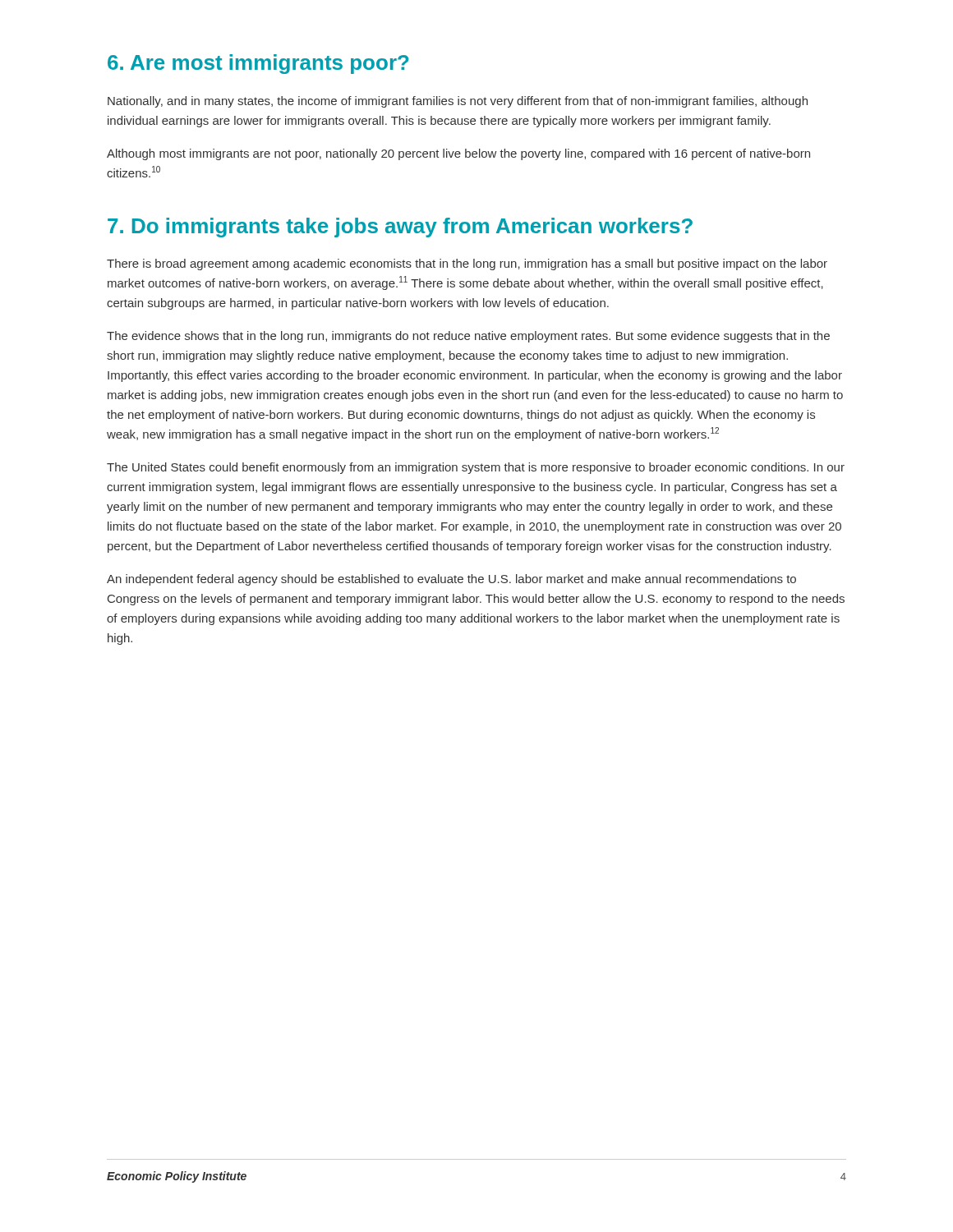The height and width of the screenshot is (1232, 953).
Task: Navigate to the passage starting "There is broad agreement"
Action: [476, 283]
